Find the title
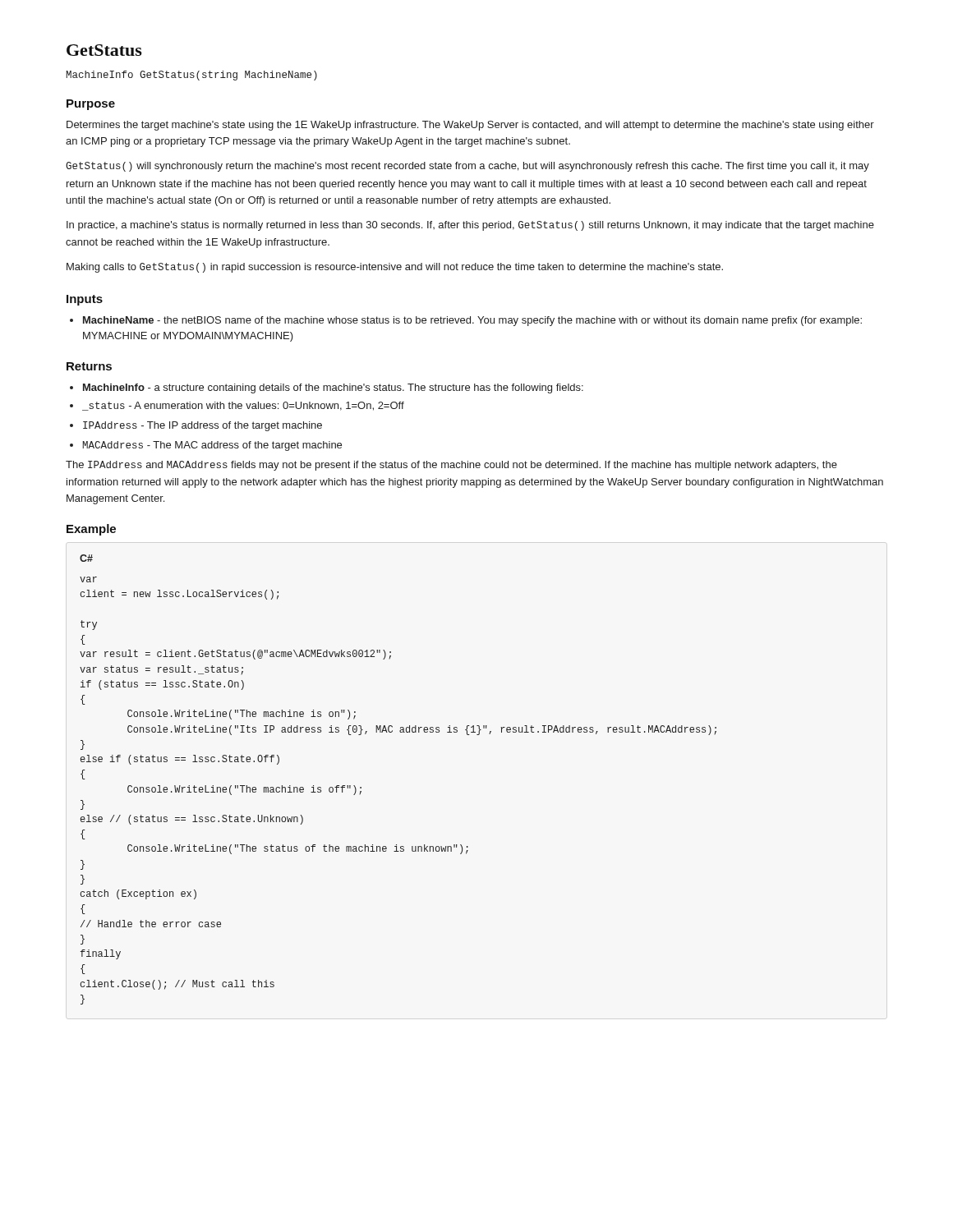The height and width of the screenshot is (1232, 953). (x=476, y=50)
